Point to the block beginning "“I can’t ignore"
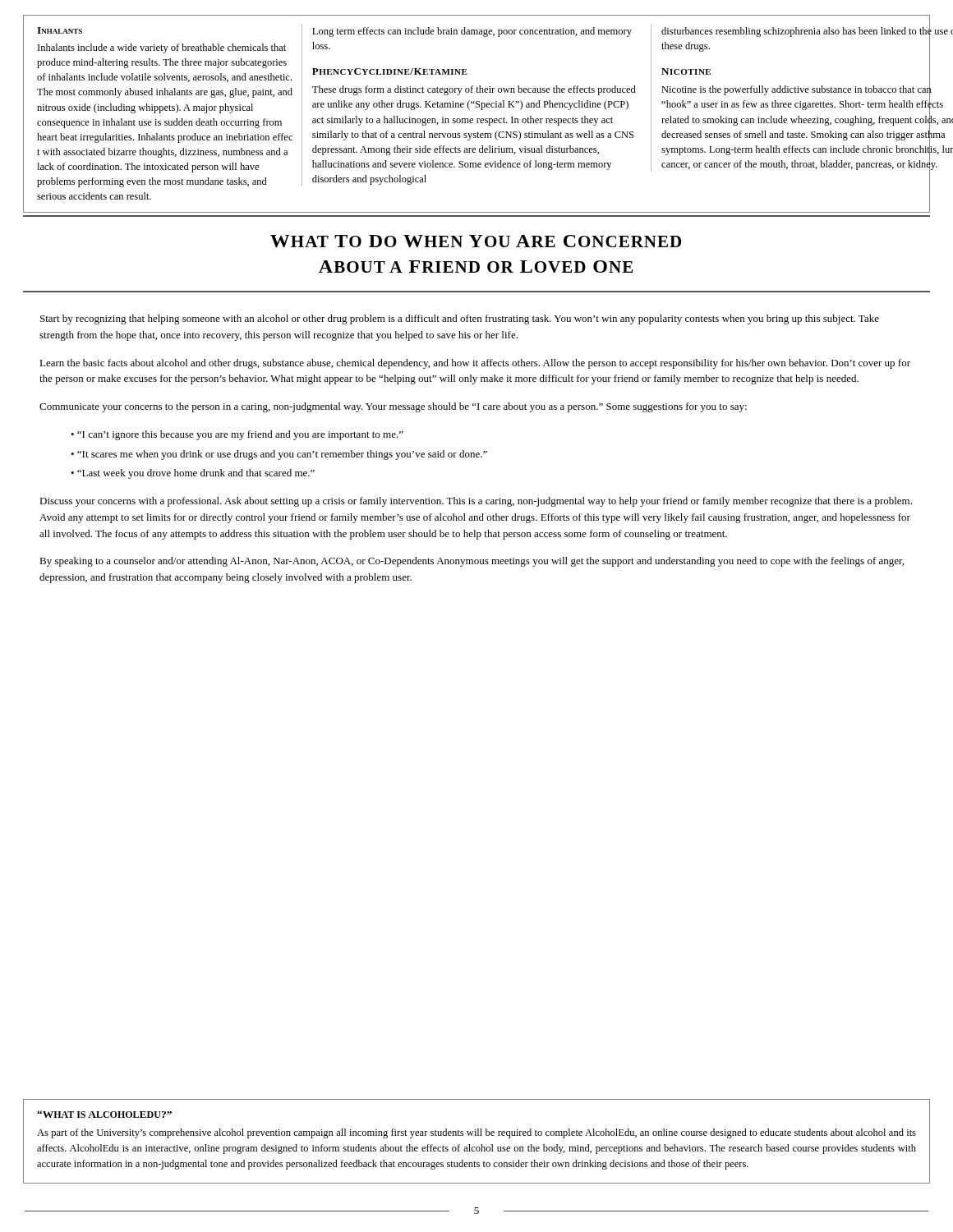953x1232 pixels. tap(240, 434)
